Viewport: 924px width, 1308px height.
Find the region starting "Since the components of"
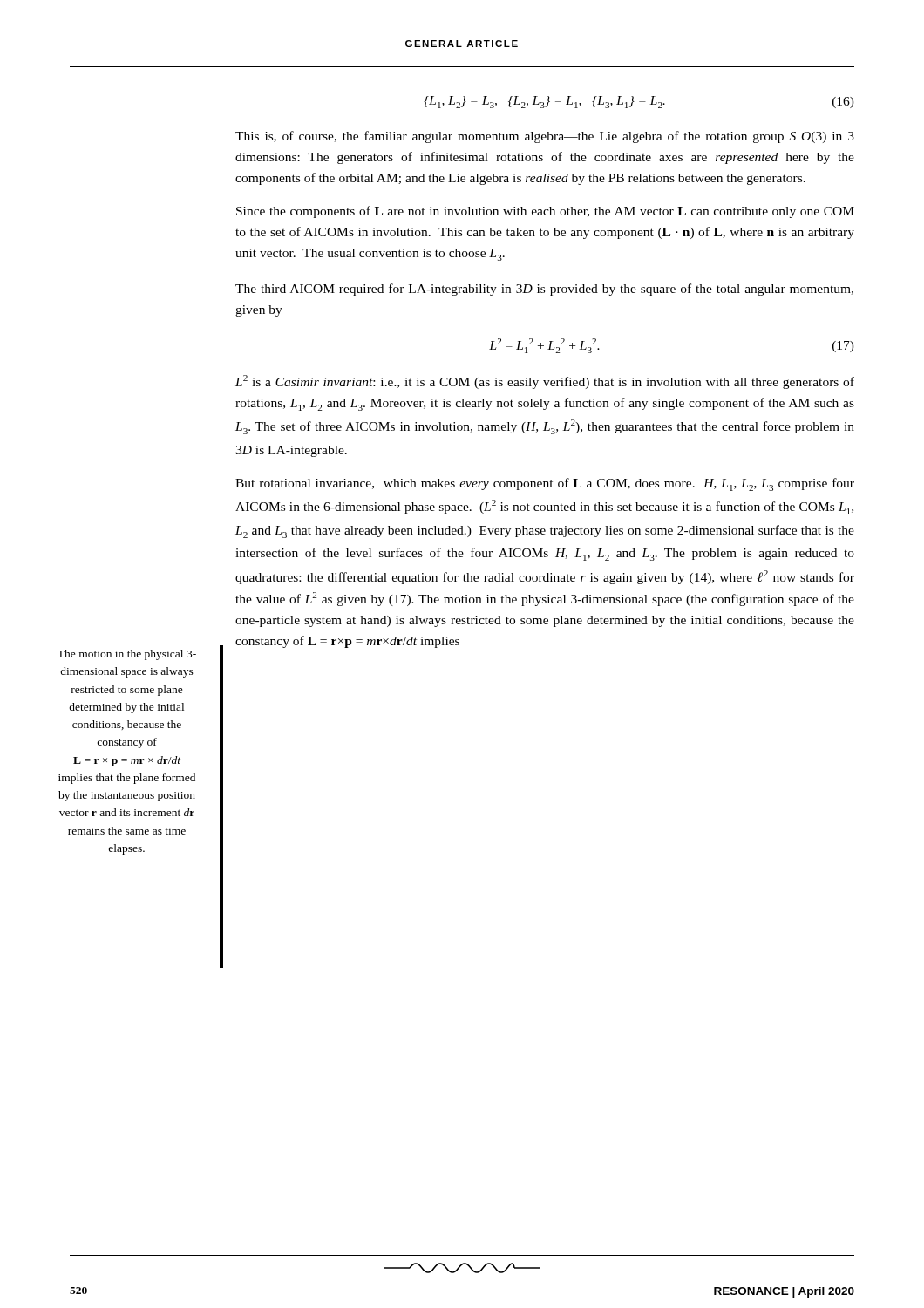545,233
